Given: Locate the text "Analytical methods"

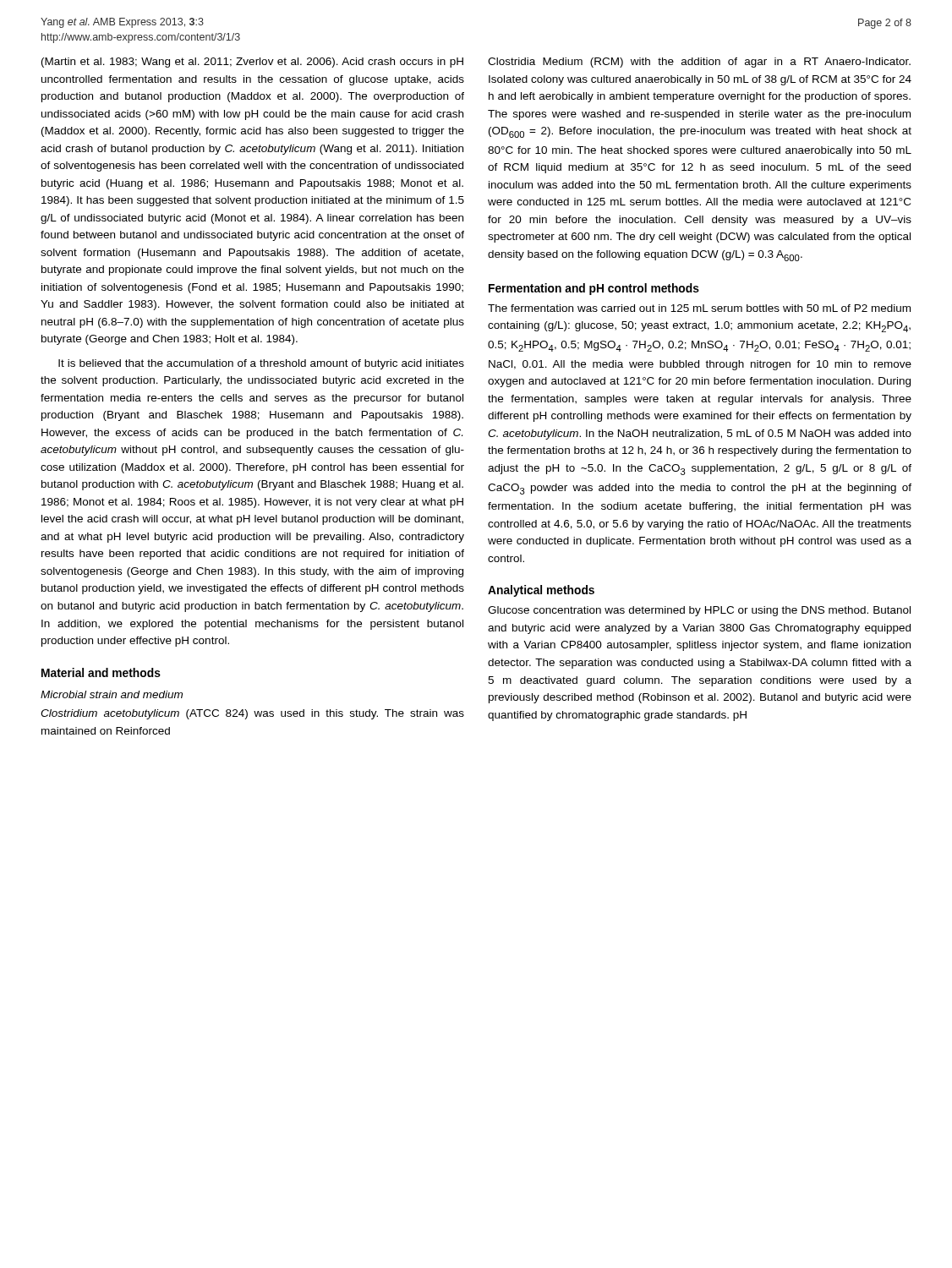Looking at the screenshot, I should [541, 591].
